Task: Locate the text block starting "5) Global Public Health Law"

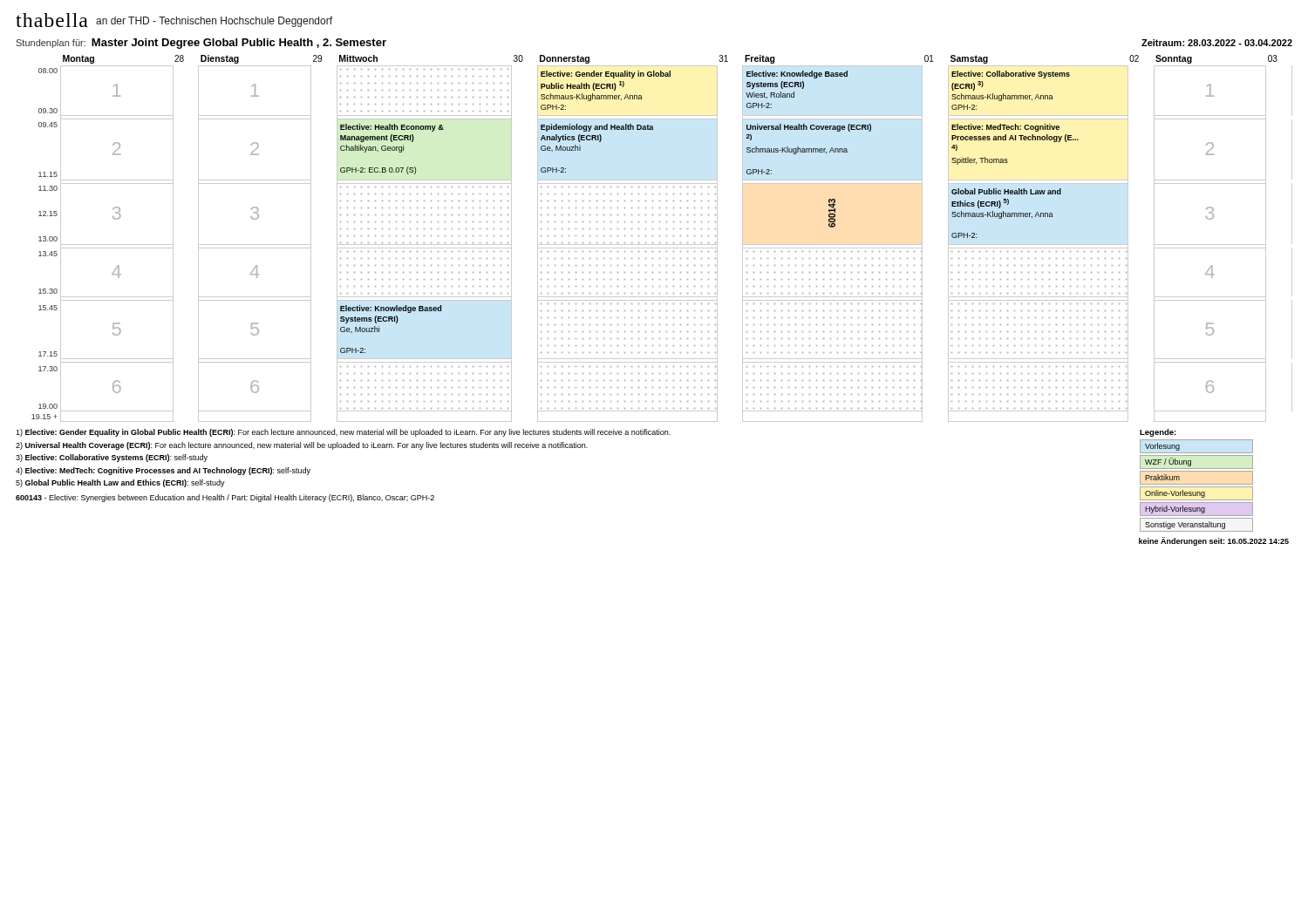Action: [x=120, y=483]
